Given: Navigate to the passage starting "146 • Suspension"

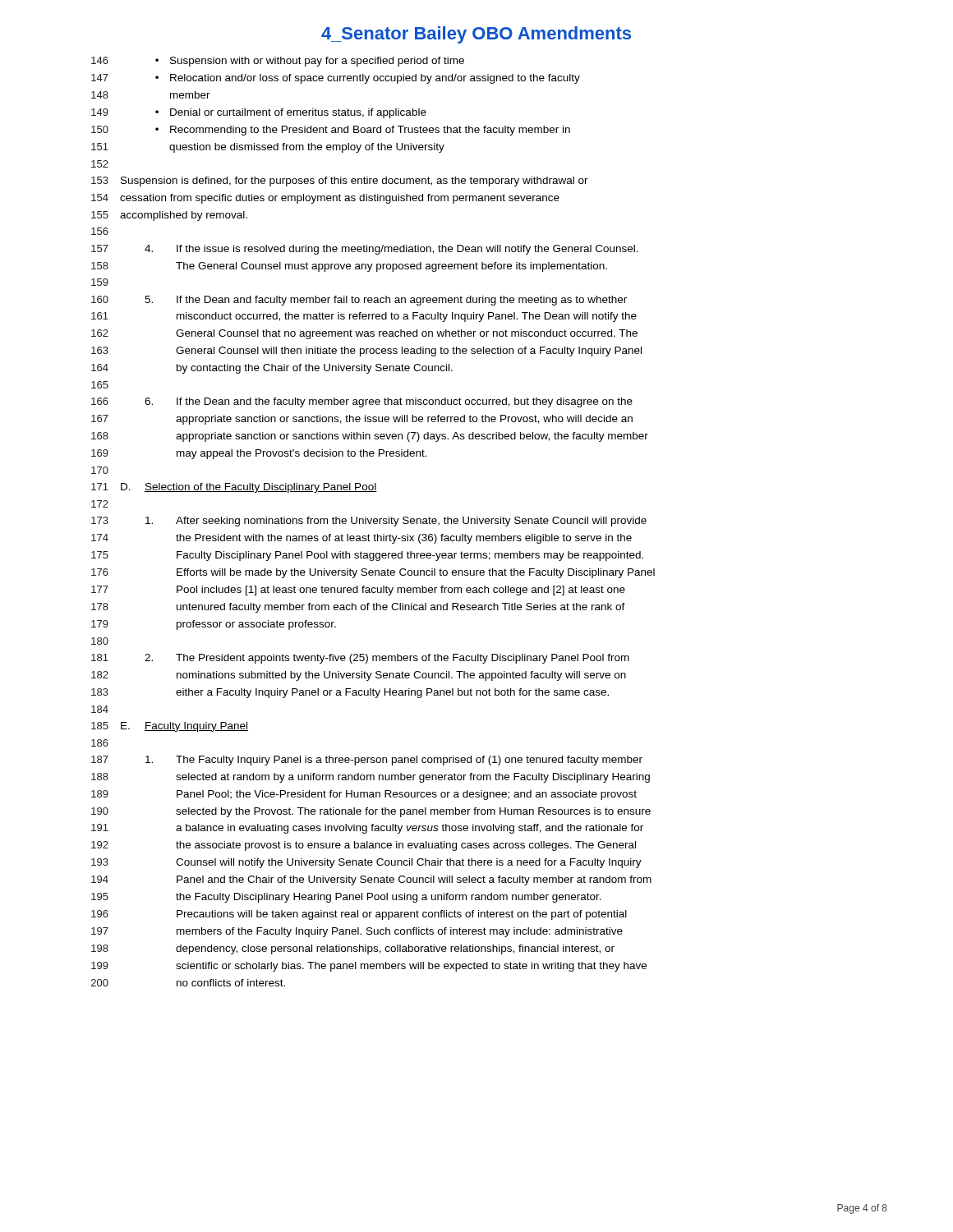Looking at the screenshot, I should click(x=278, y=62).
